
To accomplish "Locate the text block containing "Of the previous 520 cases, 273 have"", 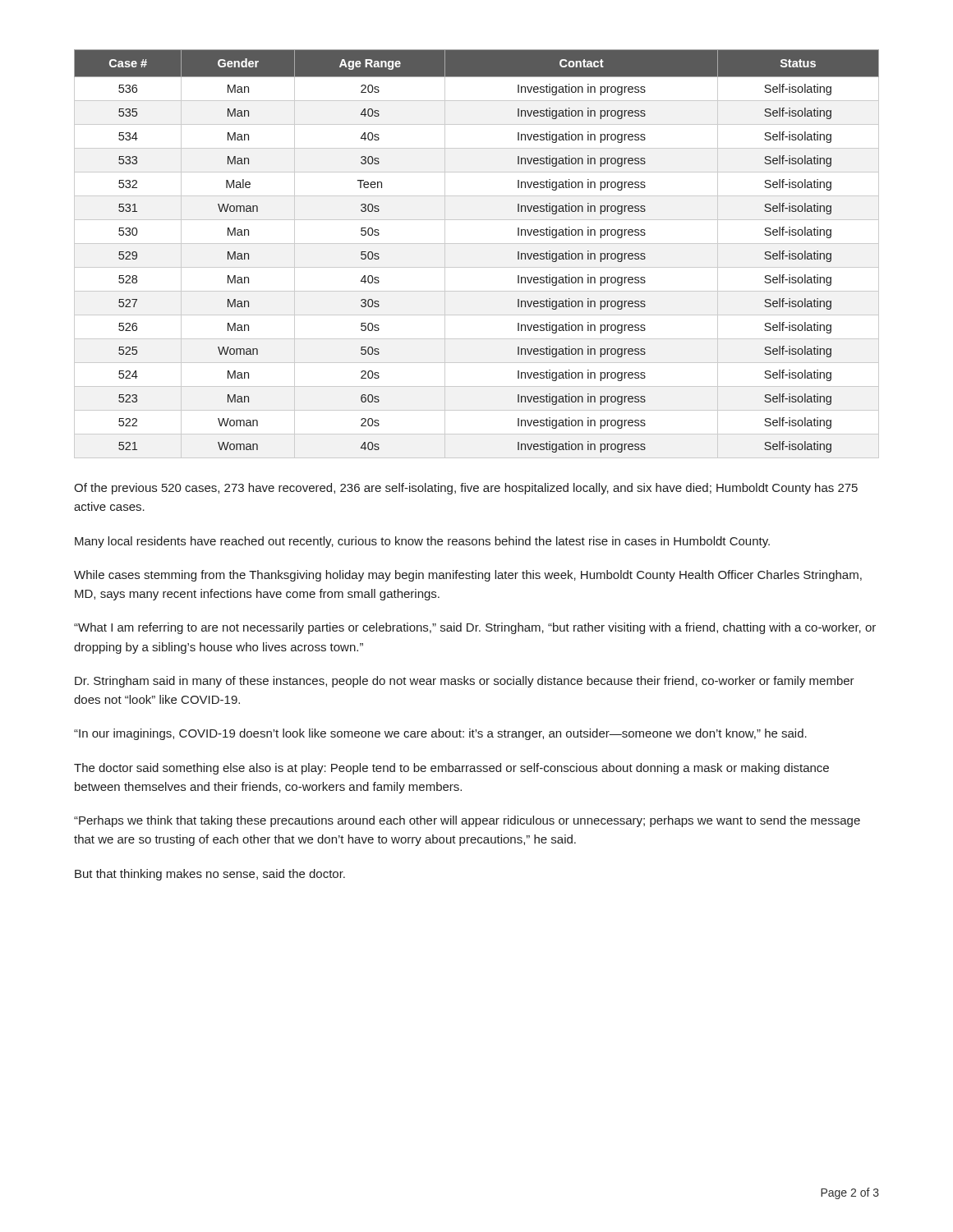I will pos(466,497).
